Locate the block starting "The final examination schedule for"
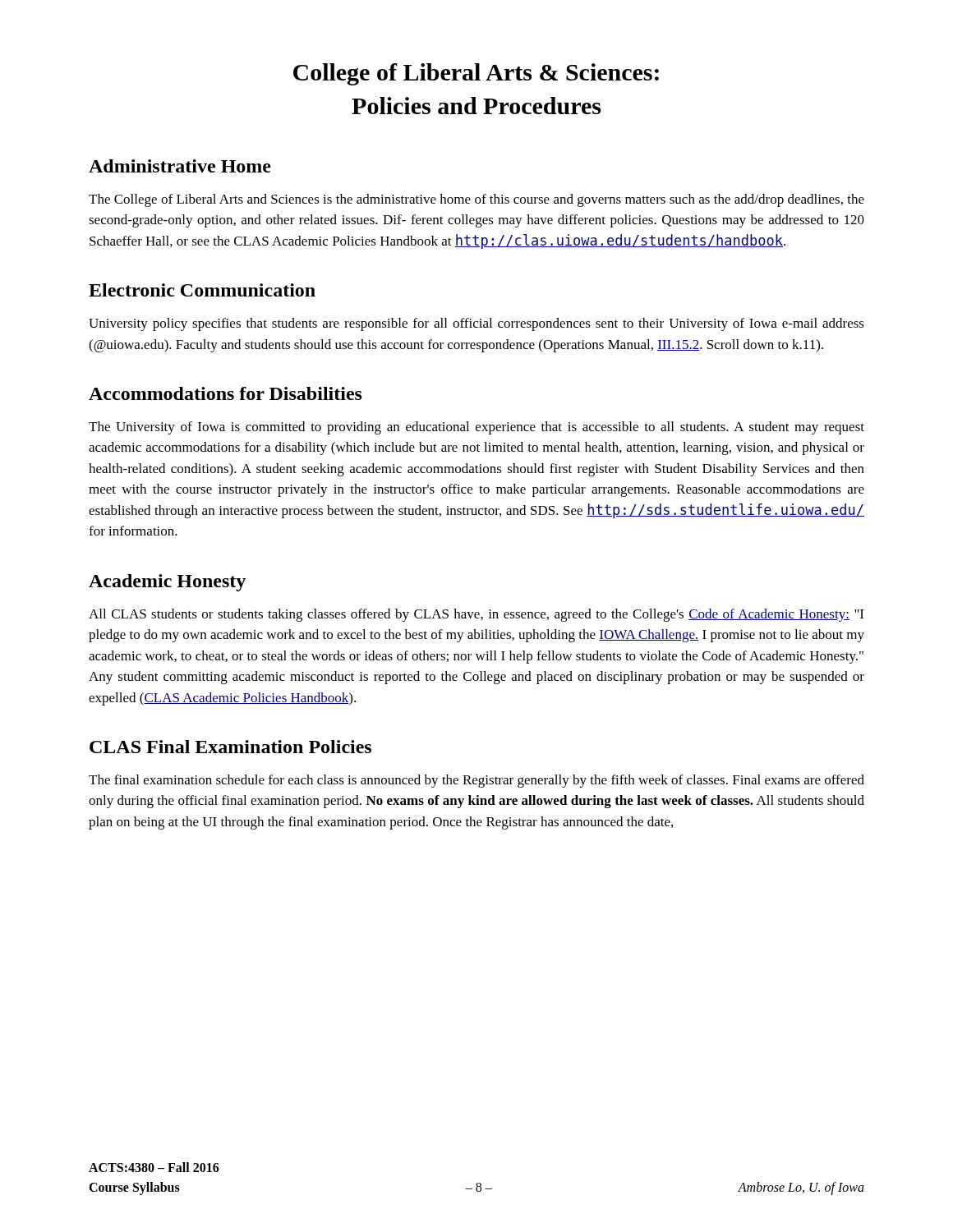 [x=476, y=801]
